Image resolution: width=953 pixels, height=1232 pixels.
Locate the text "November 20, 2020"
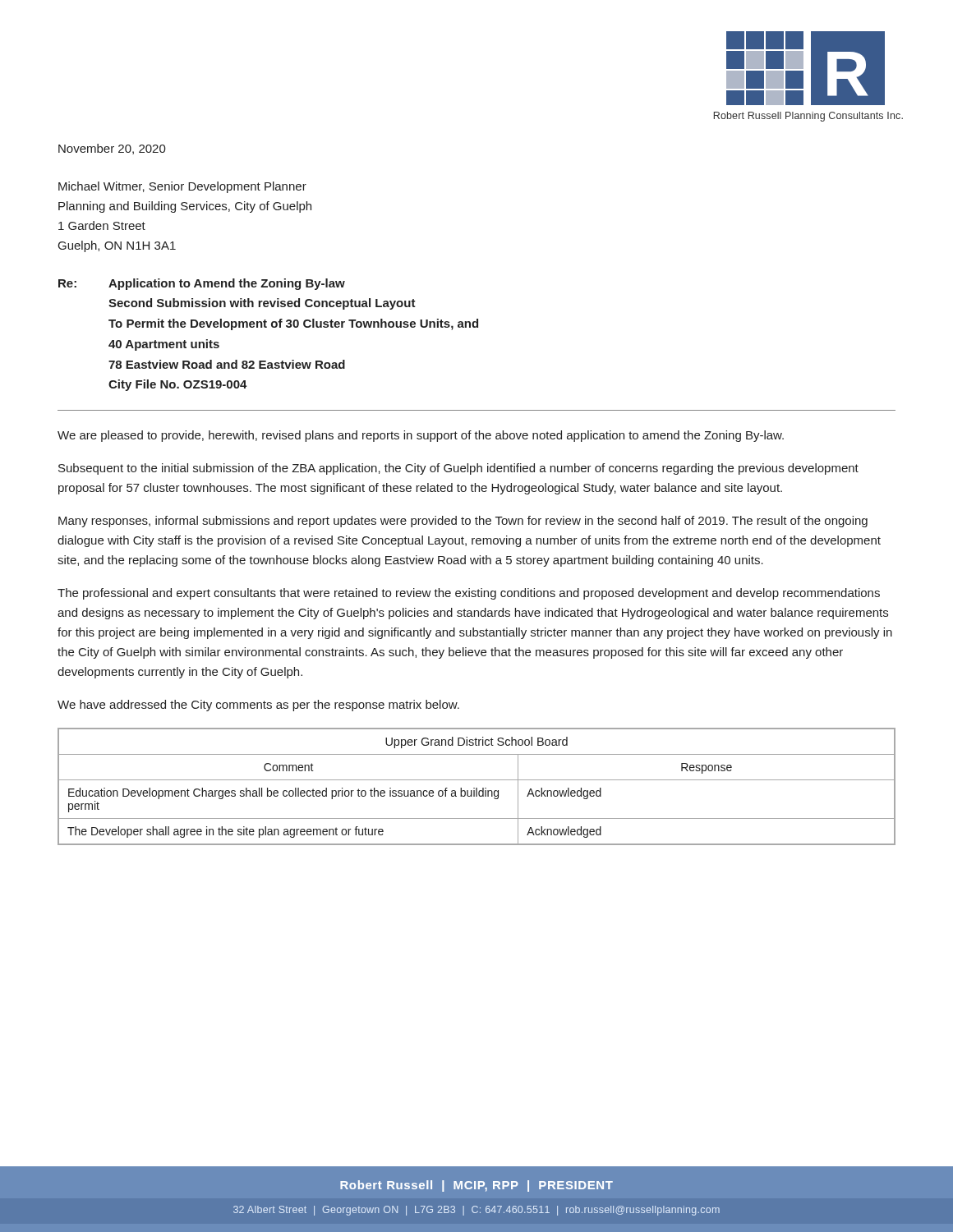(112, 148)
